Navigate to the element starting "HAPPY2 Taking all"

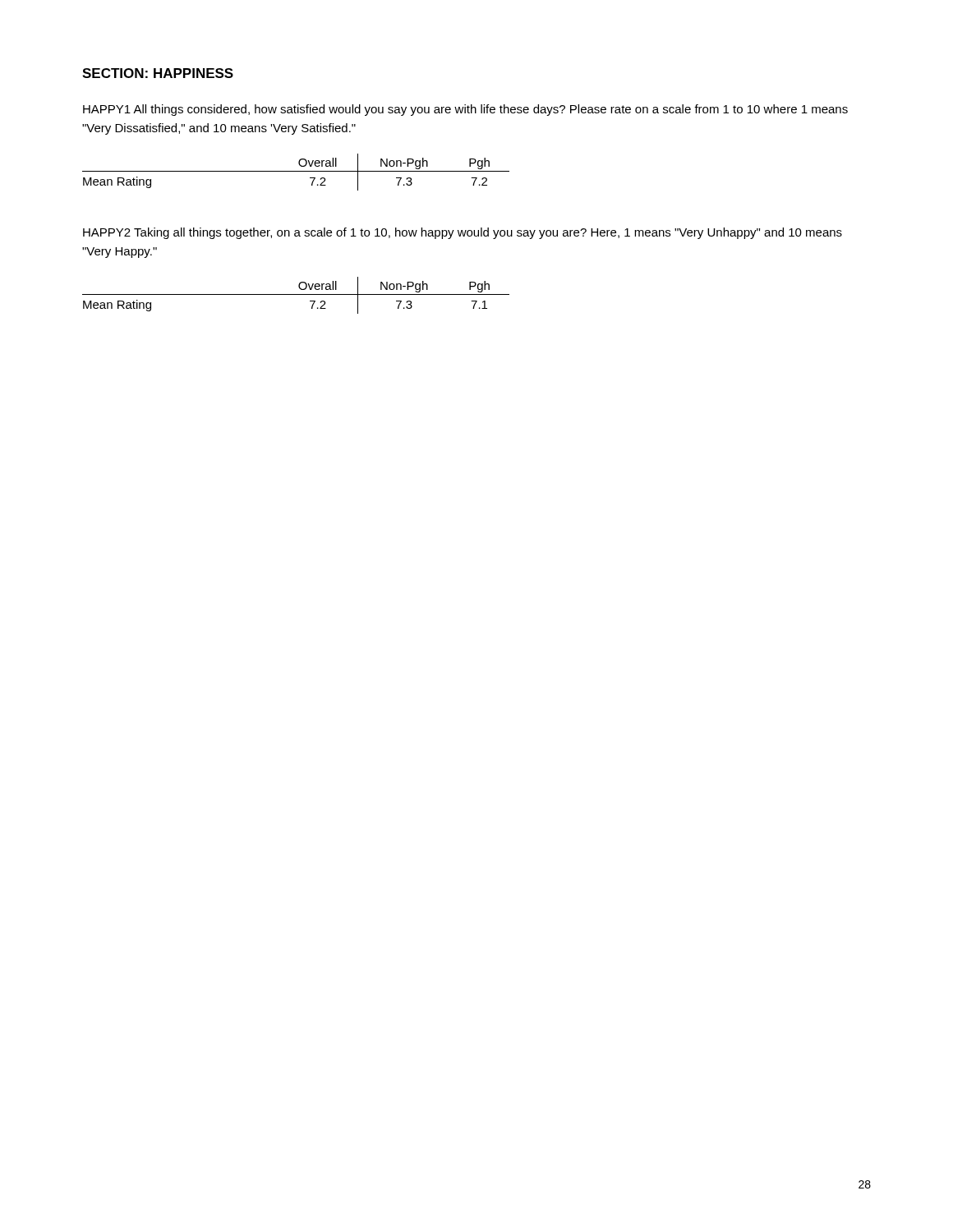tap(462, 241)
